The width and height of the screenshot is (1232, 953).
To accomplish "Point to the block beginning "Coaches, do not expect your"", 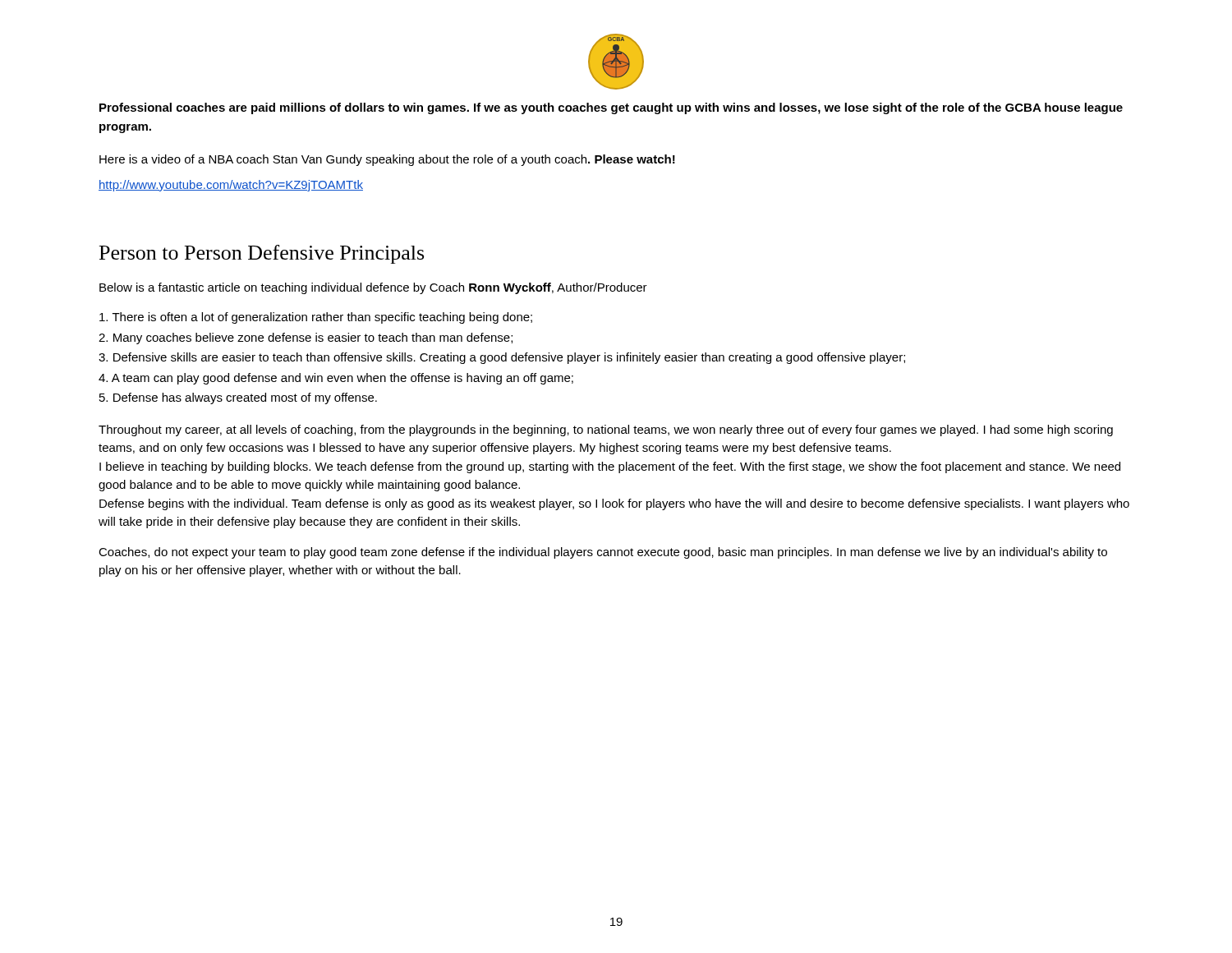I will pos(603,561).
